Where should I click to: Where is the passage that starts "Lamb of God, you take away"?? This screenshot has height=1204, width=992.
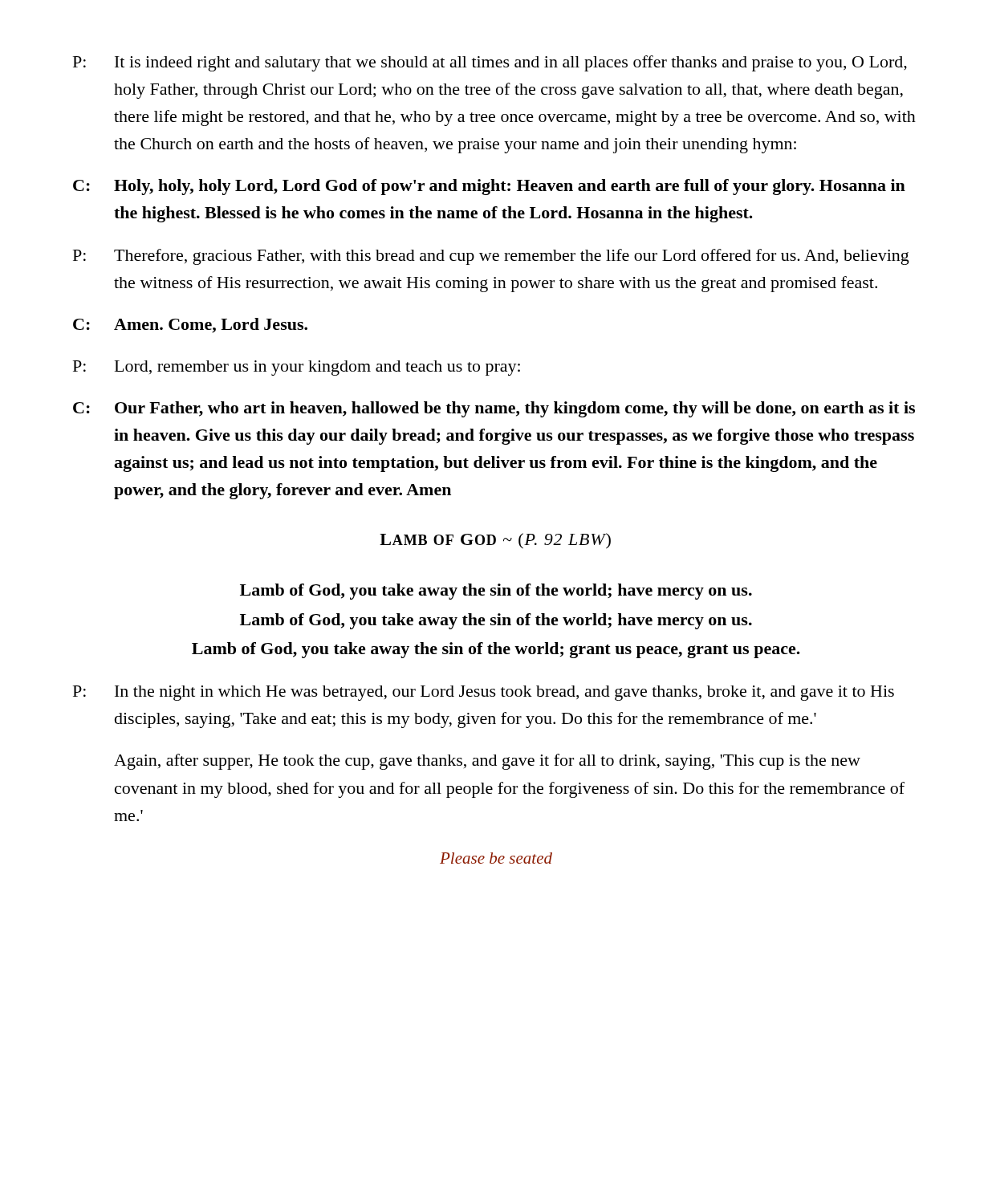(x=496, y=620)
